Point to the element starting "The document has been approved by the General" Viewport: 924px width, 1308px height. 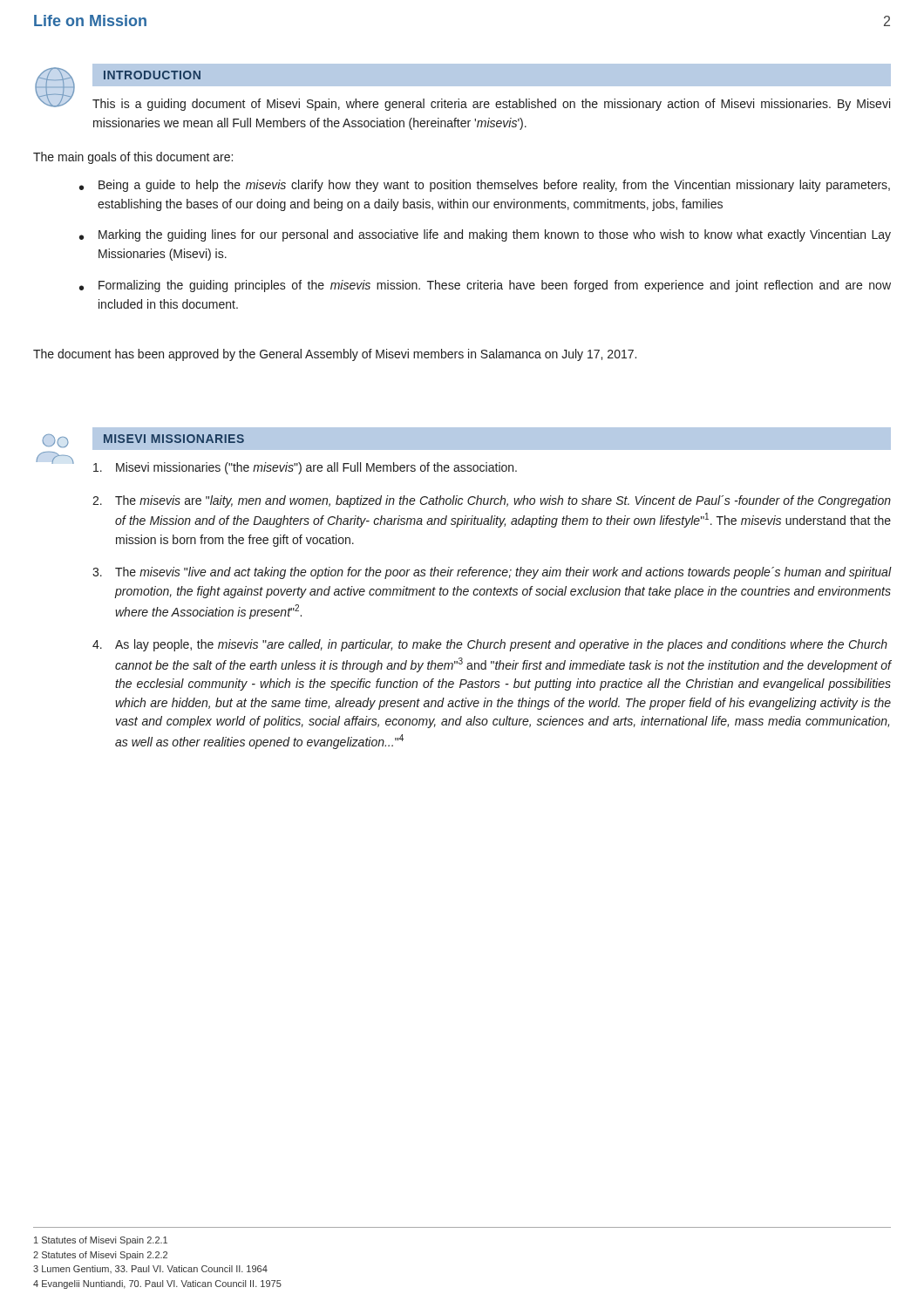click(x=462, y=355)
